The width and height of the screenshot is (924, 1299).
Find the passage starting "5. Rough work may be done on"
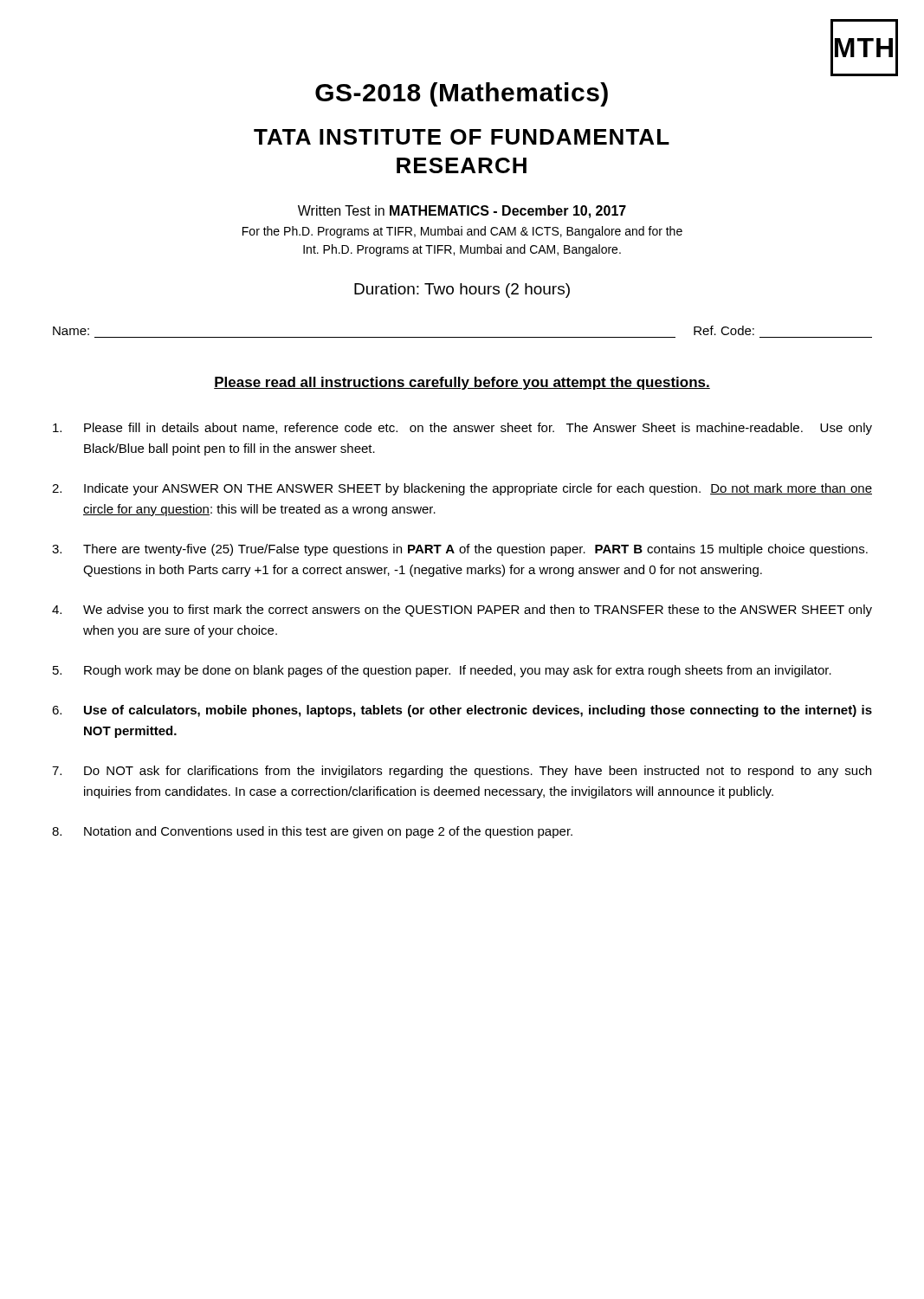462,670
